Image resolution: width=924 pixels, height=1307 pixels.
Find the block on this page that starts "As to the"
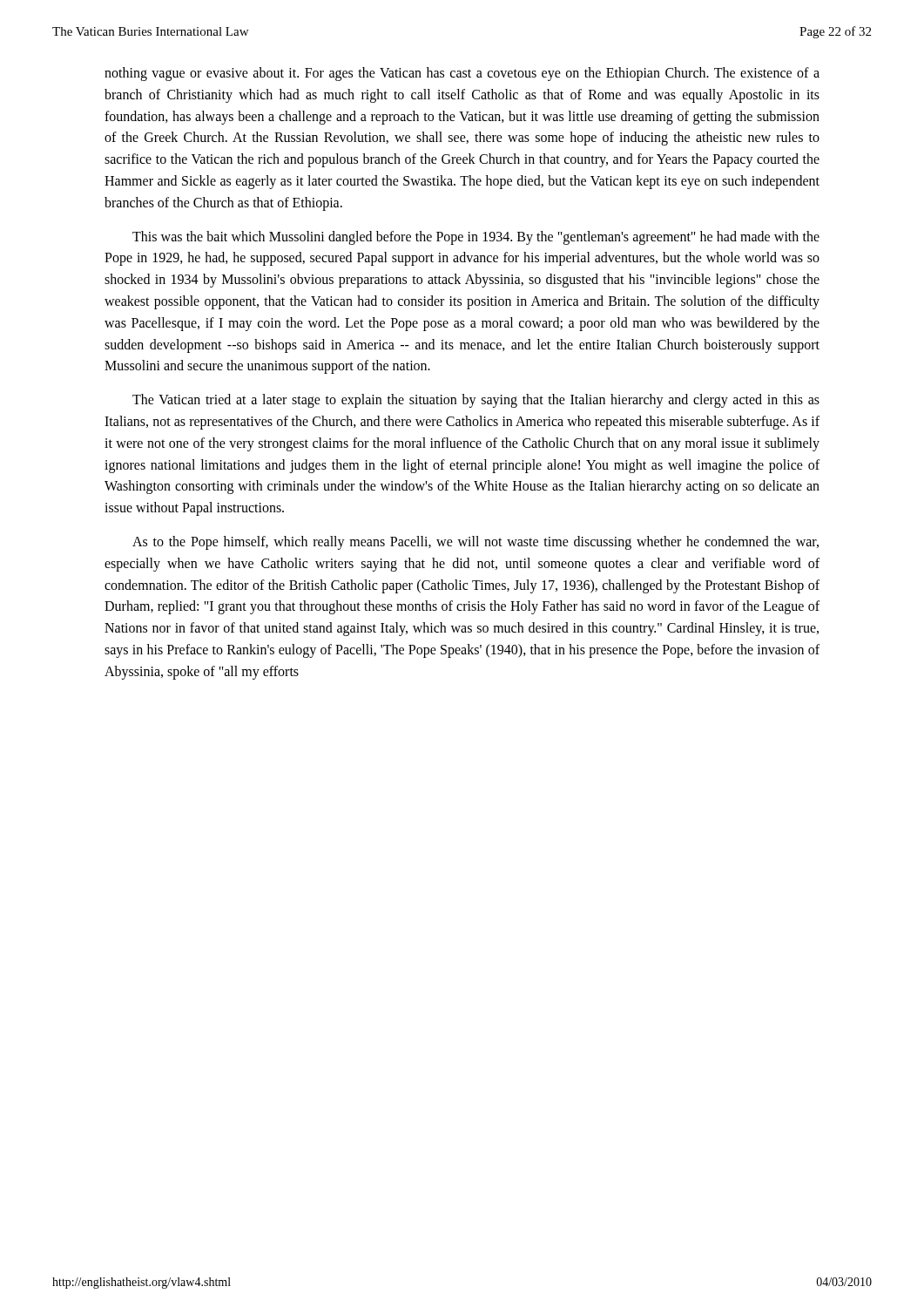(462, 606)
